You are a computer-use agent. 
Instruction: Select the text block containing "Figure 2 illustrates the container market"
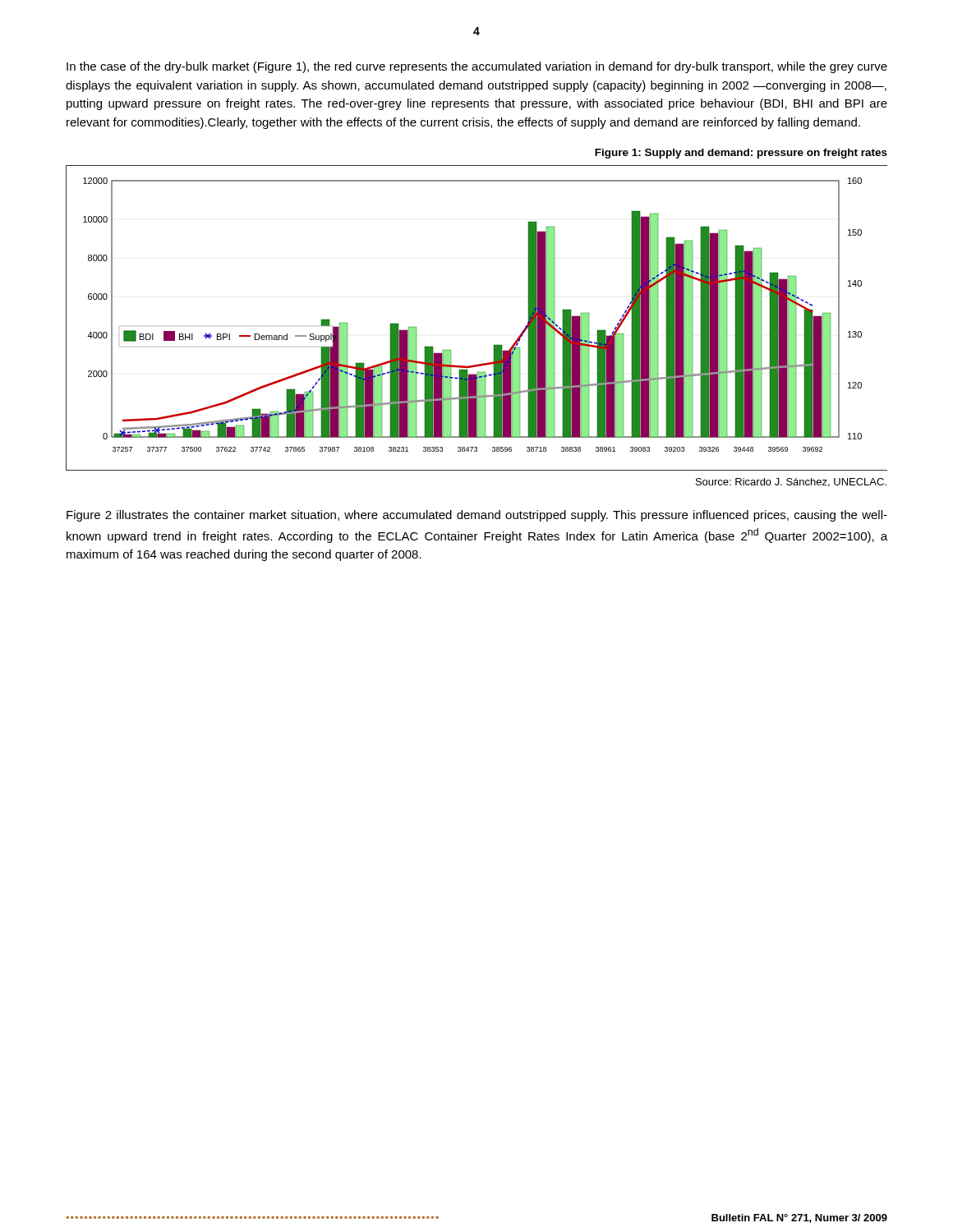click(x=476, y=534)
